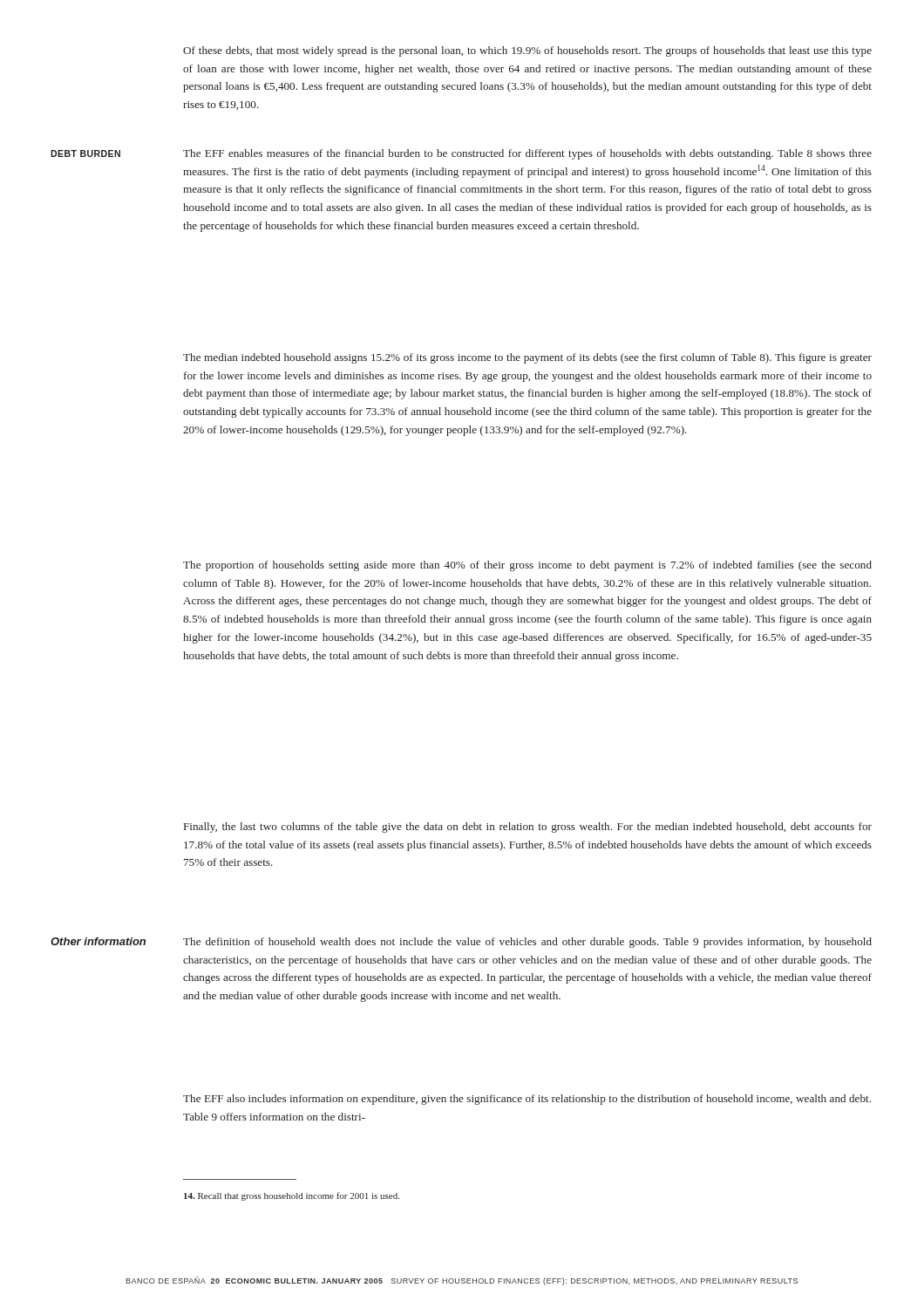924x1308 pixels.
Task: Click the passage that begins "The EFF enables measures of the"
Action: [x=527, y=190]
